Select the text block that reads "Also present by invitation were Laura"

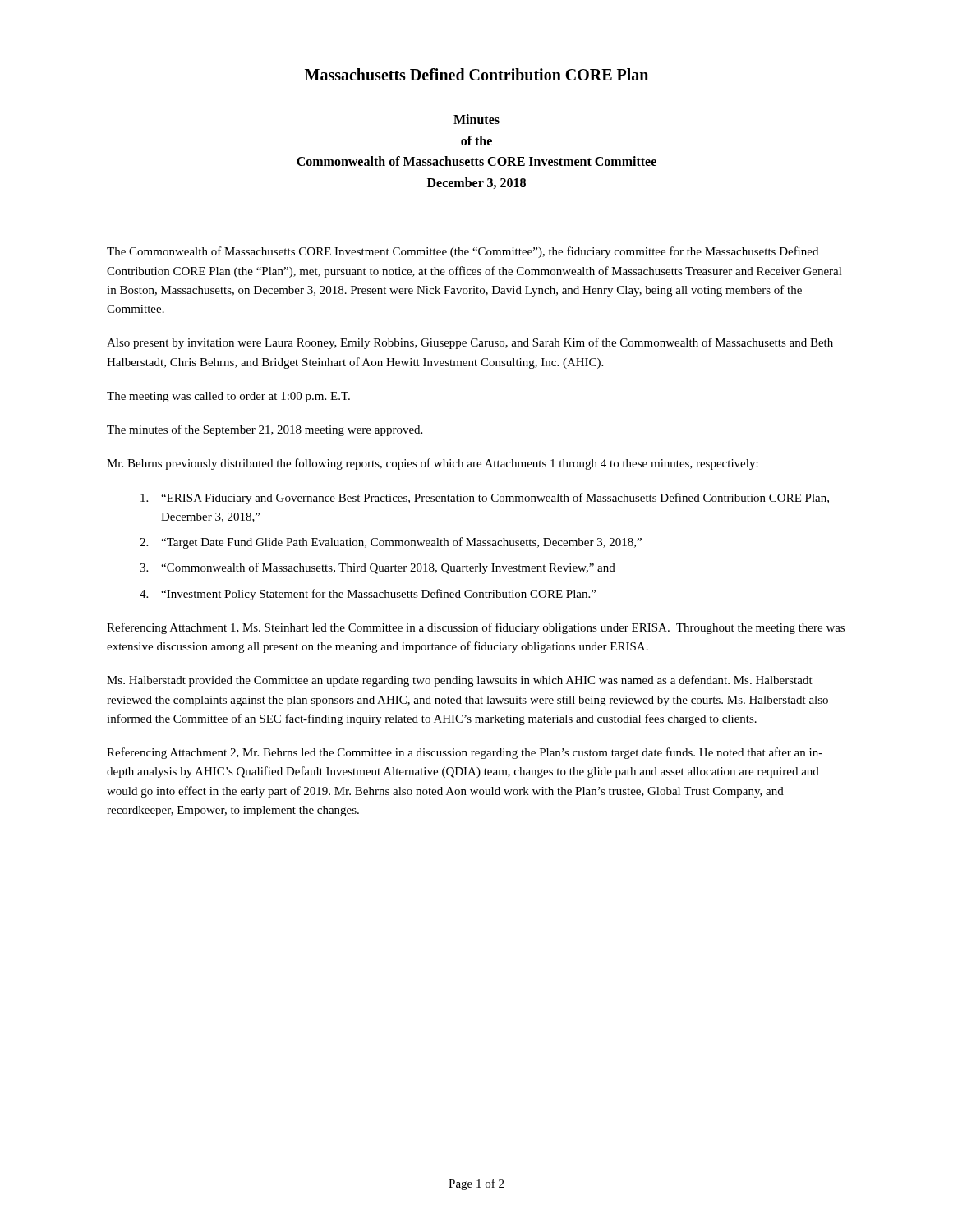(470, 352)
